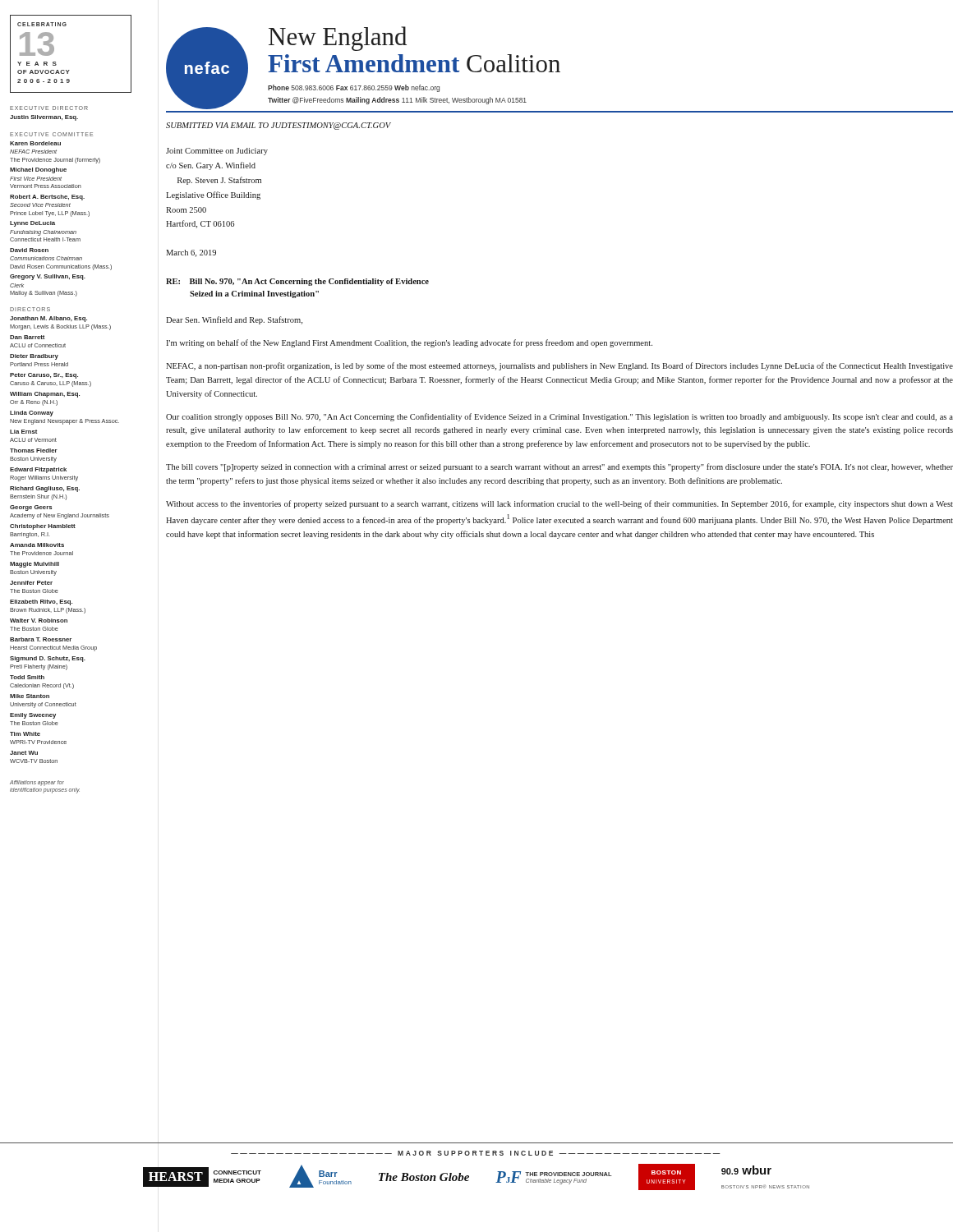Find the text block with the text "Phone 508.983.6006 Fax 617.860.2559"

pyautogui.click(x=397, y=94)
